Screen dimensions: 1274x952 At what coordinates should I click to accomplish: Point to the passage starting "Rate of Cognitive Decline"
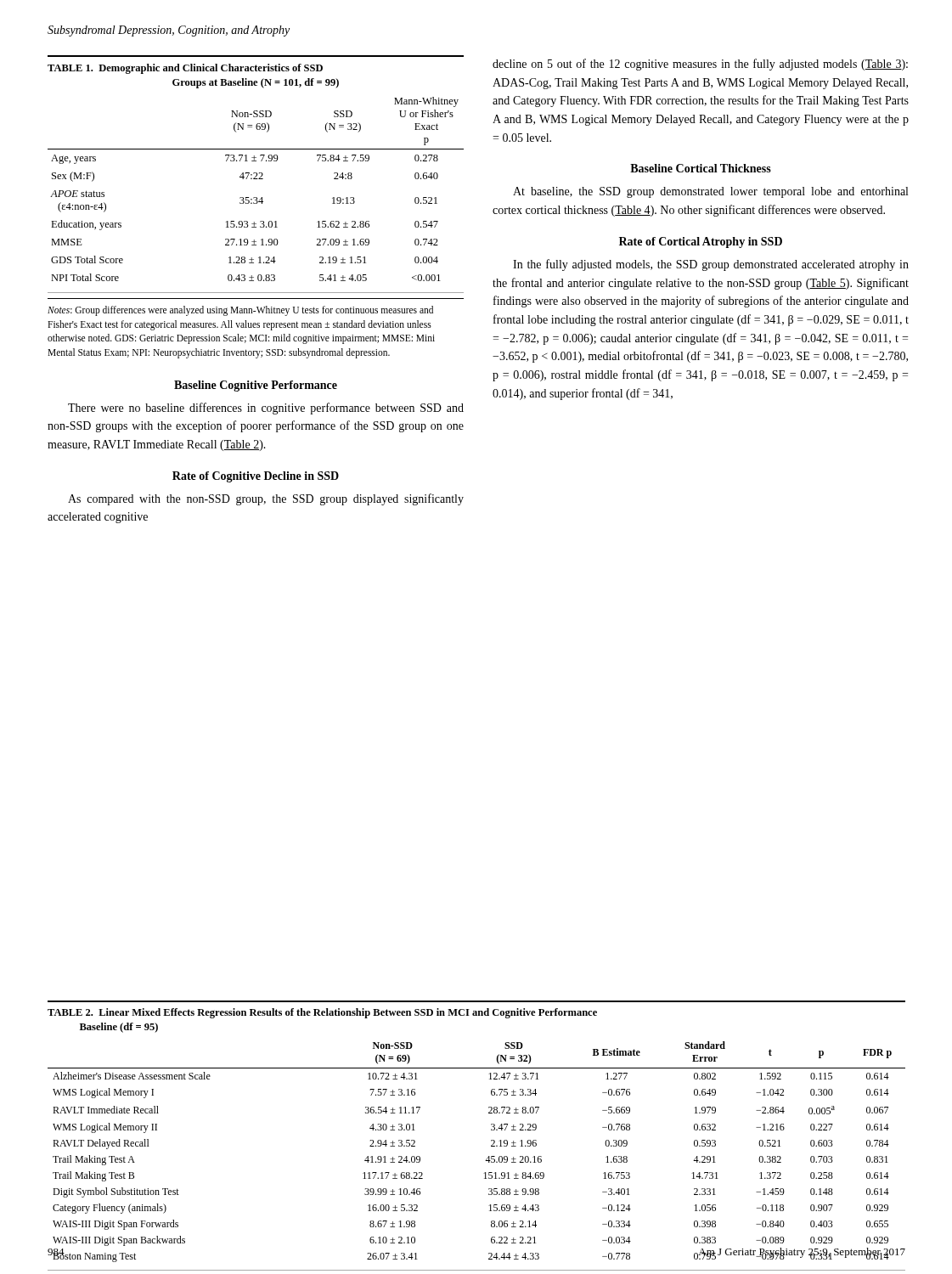(x=256, y=476)
